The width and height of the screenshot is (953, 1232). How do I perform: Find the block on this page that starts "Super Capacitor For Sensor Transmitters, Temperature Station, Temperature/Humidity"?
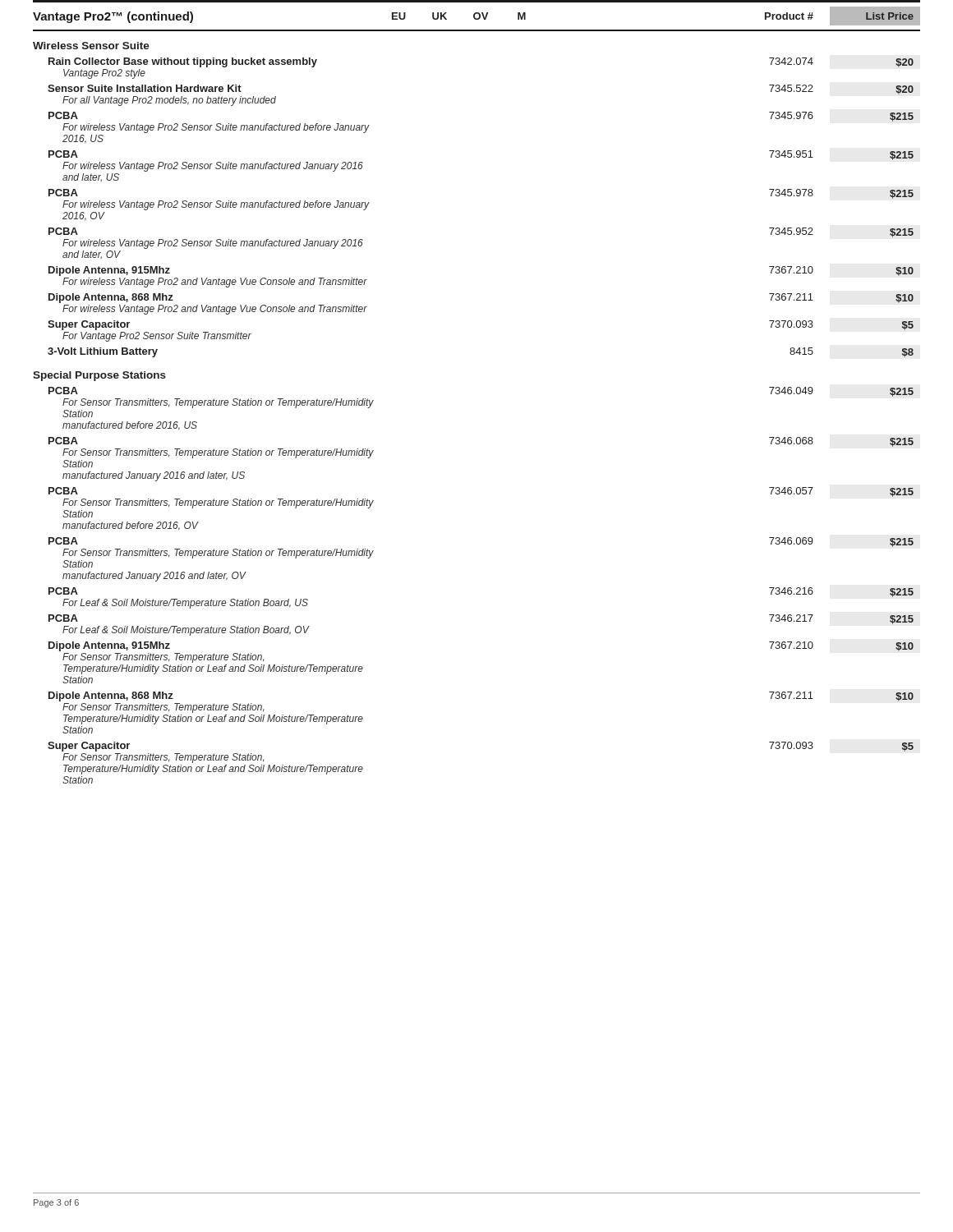click(x=87, y=747)
